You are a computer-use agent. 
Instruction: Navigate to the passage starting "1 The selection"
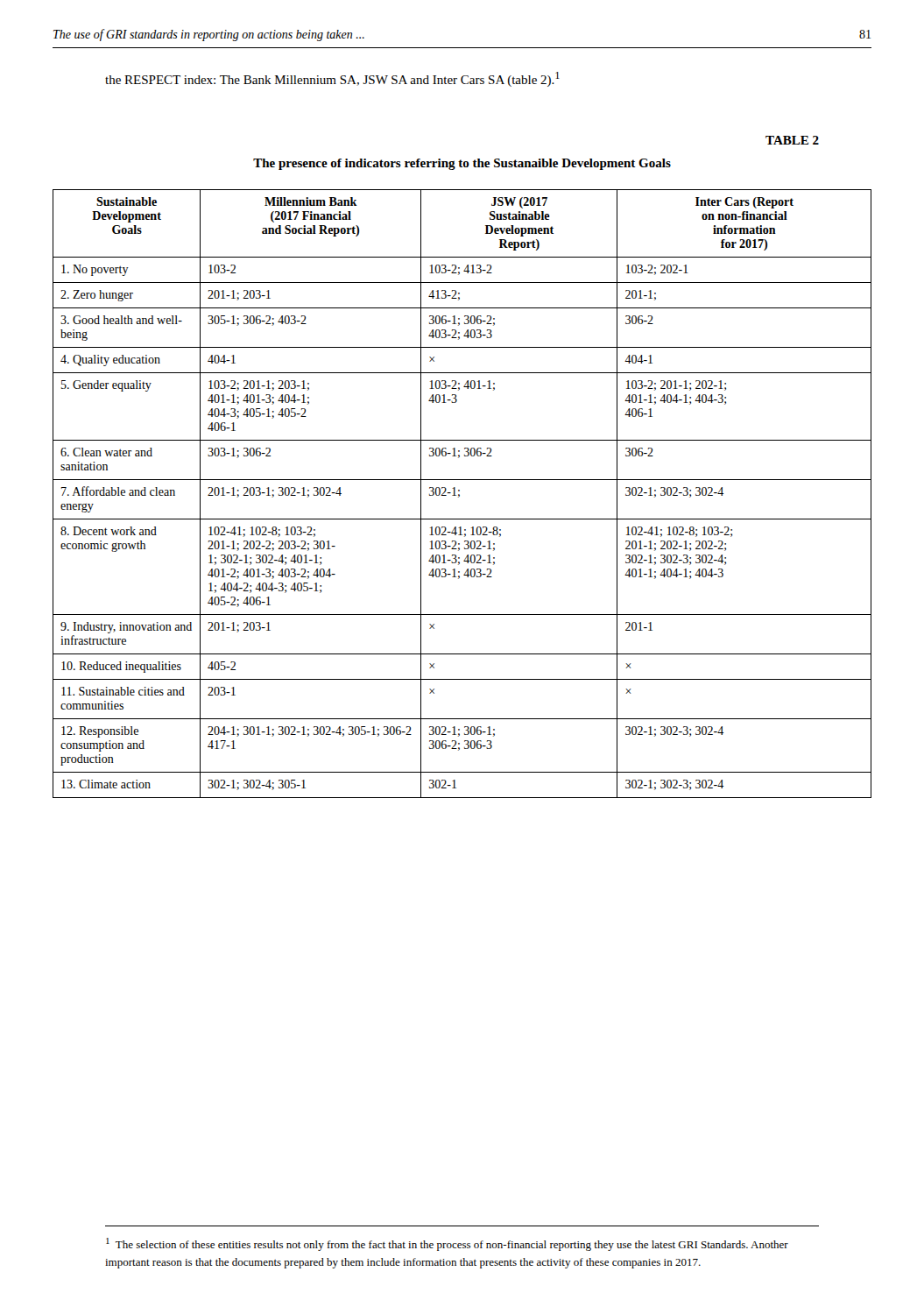[x=447, y=1251]
